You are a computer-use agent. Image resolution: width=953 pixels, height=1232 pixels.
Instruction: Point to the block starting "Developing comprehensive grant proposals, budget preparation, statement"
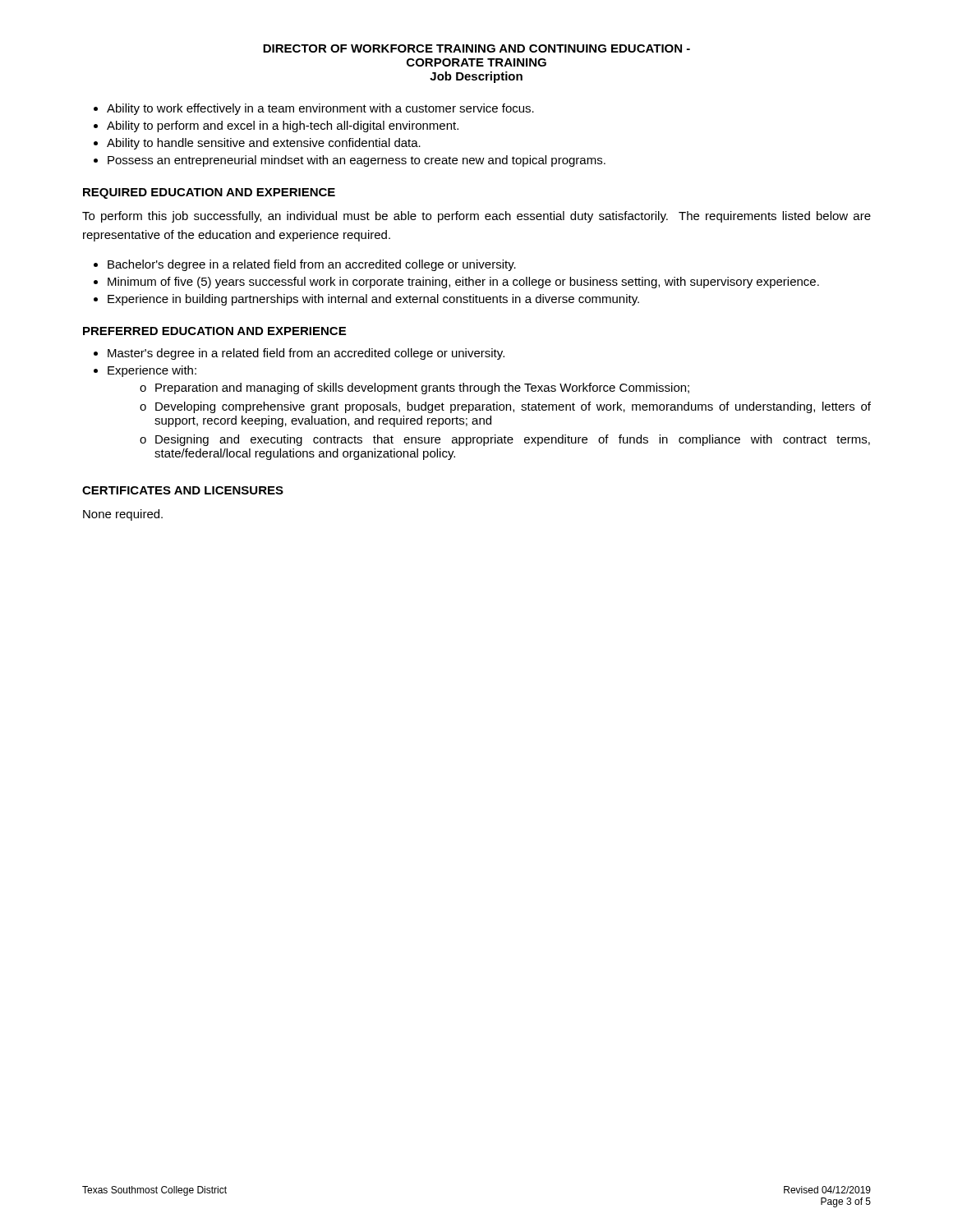505,413
